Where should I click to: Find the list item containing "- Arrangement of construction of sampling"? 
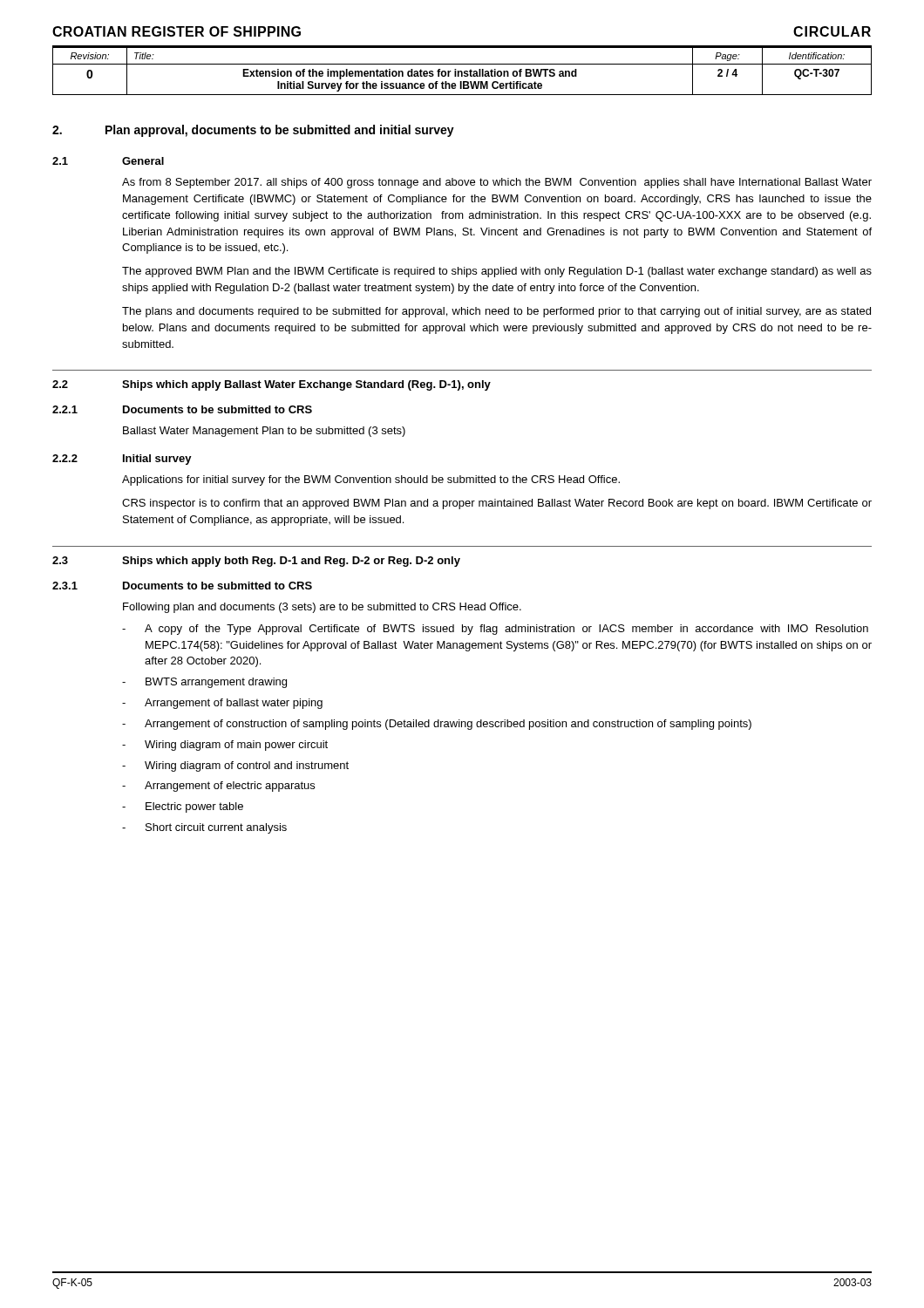click(497, 724)
